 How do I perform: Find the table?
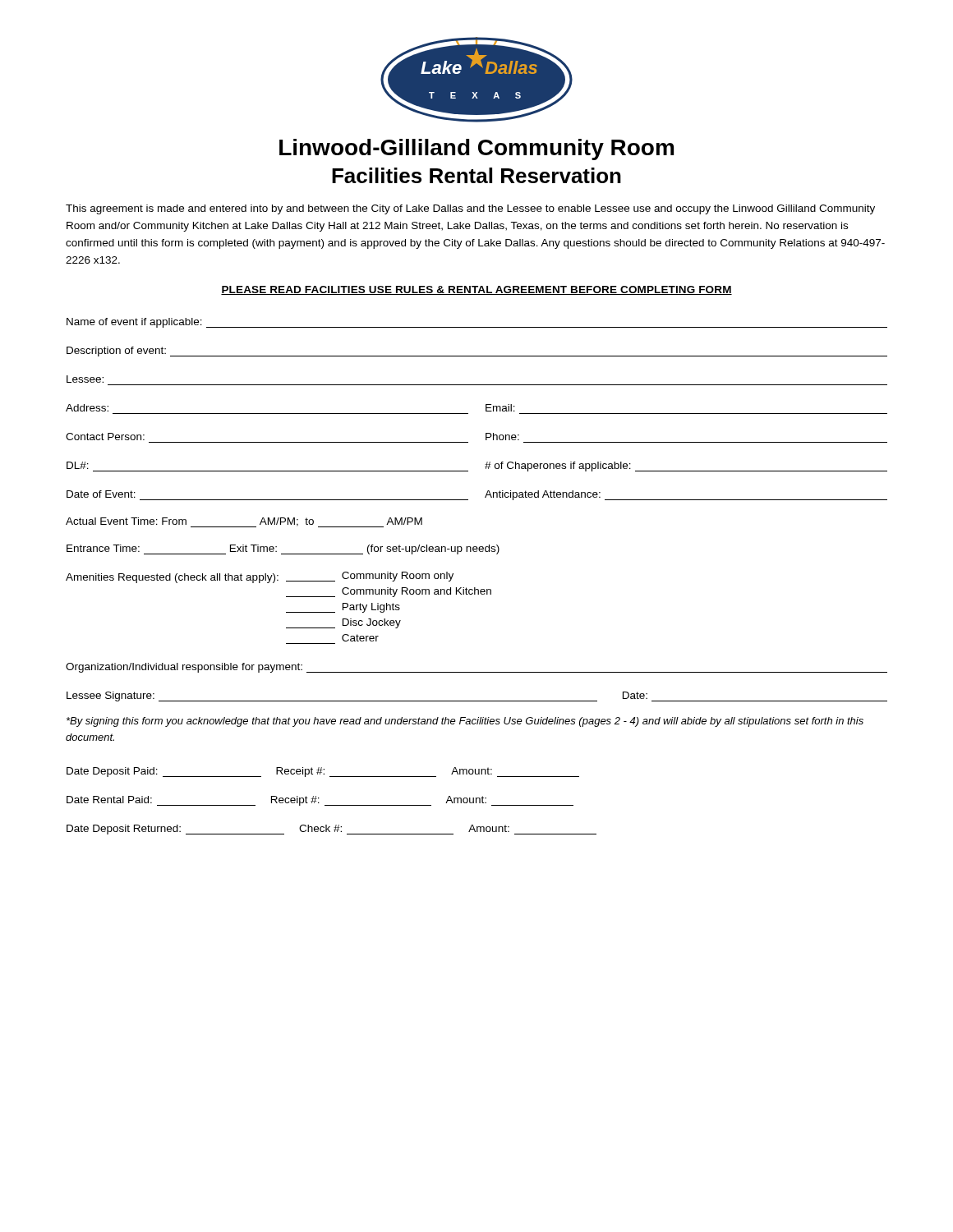coord(476,799)
